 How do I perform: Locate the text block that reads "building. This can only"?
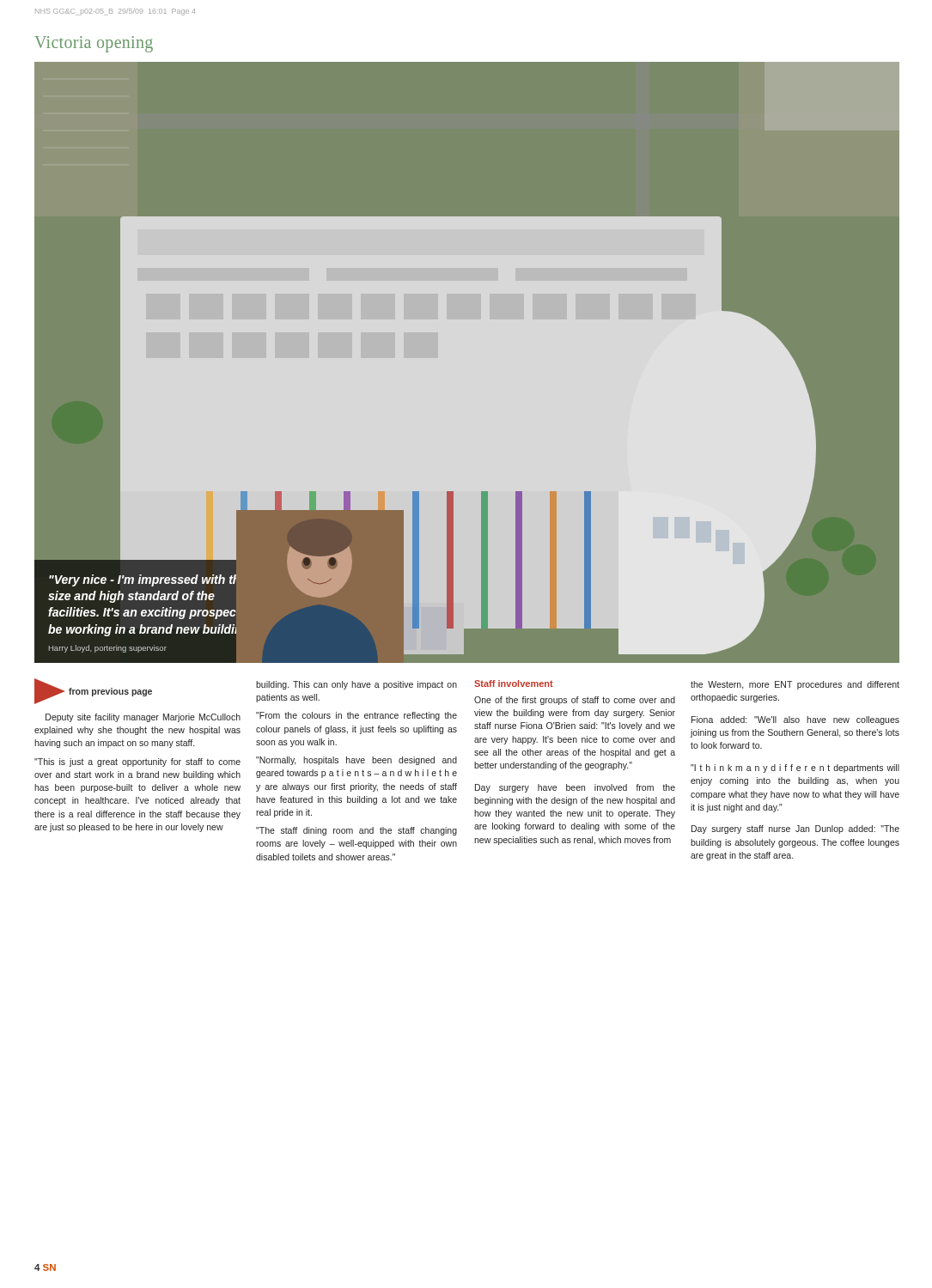356,771
